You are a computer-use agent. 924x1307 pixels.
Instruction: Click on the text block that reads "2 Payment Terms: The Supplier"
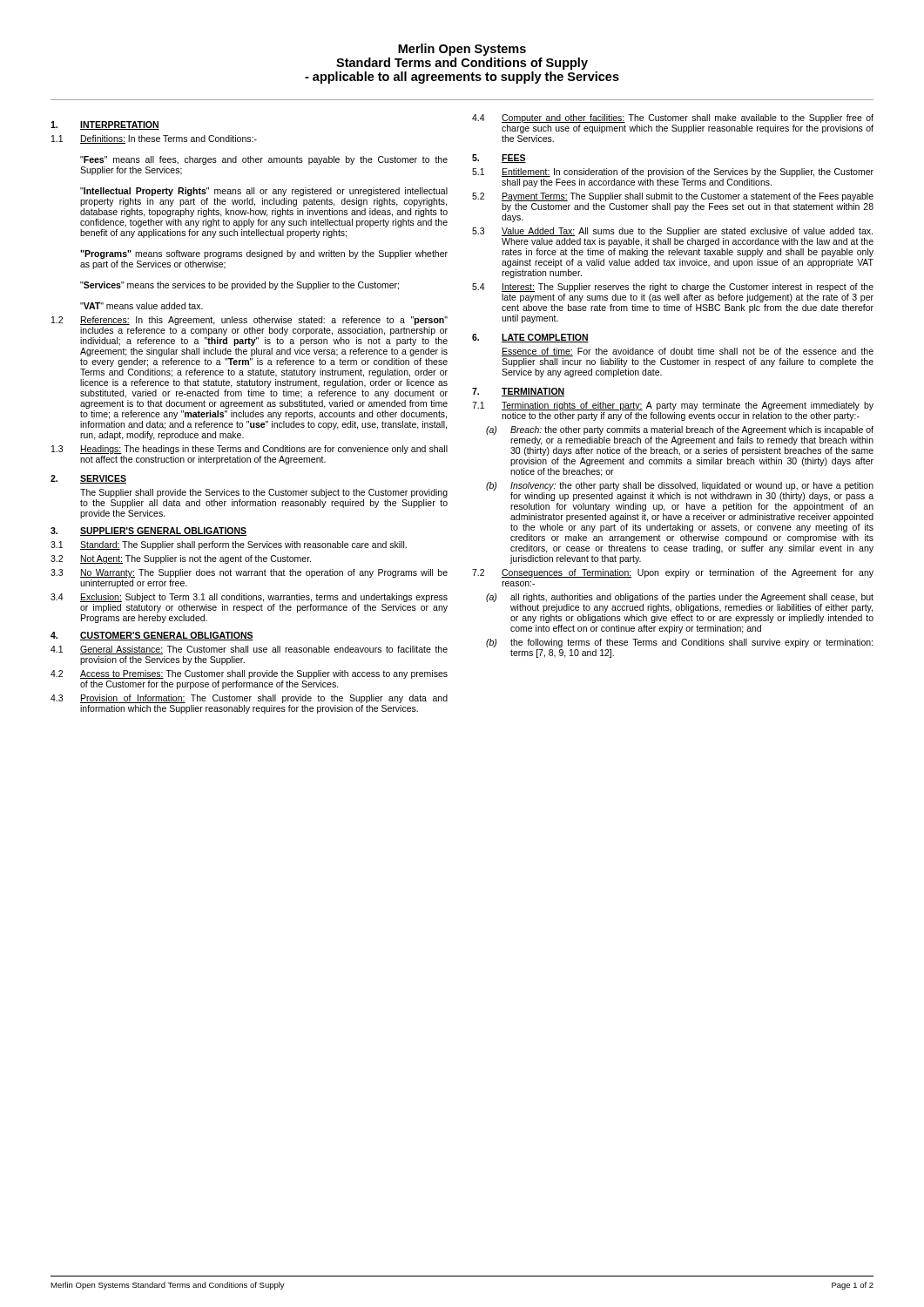673,207
